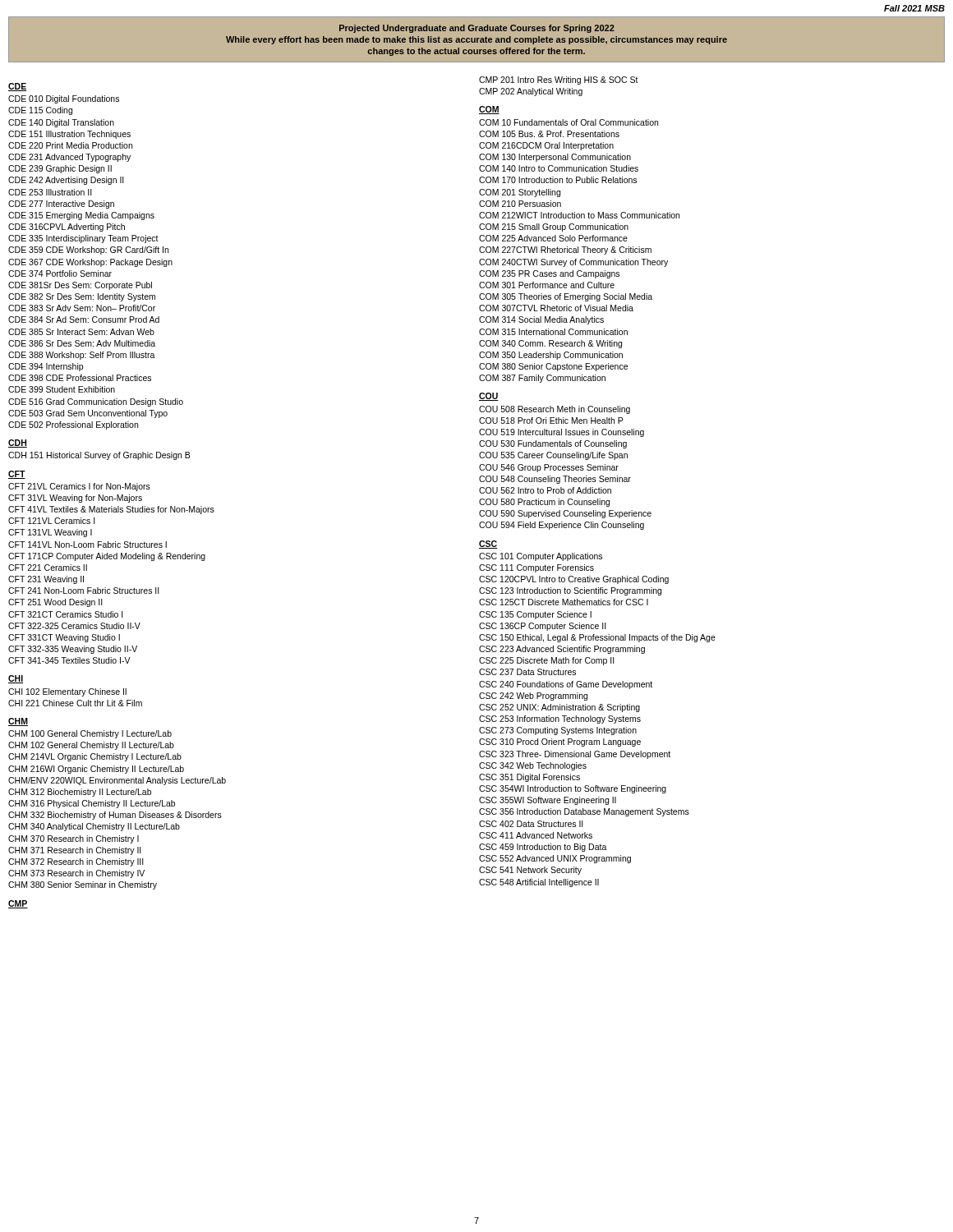
Task: Find the block on this page that starts "CFT CFT 21VL Ceramics I for Non-Majors"
Action: click(17, 475)
